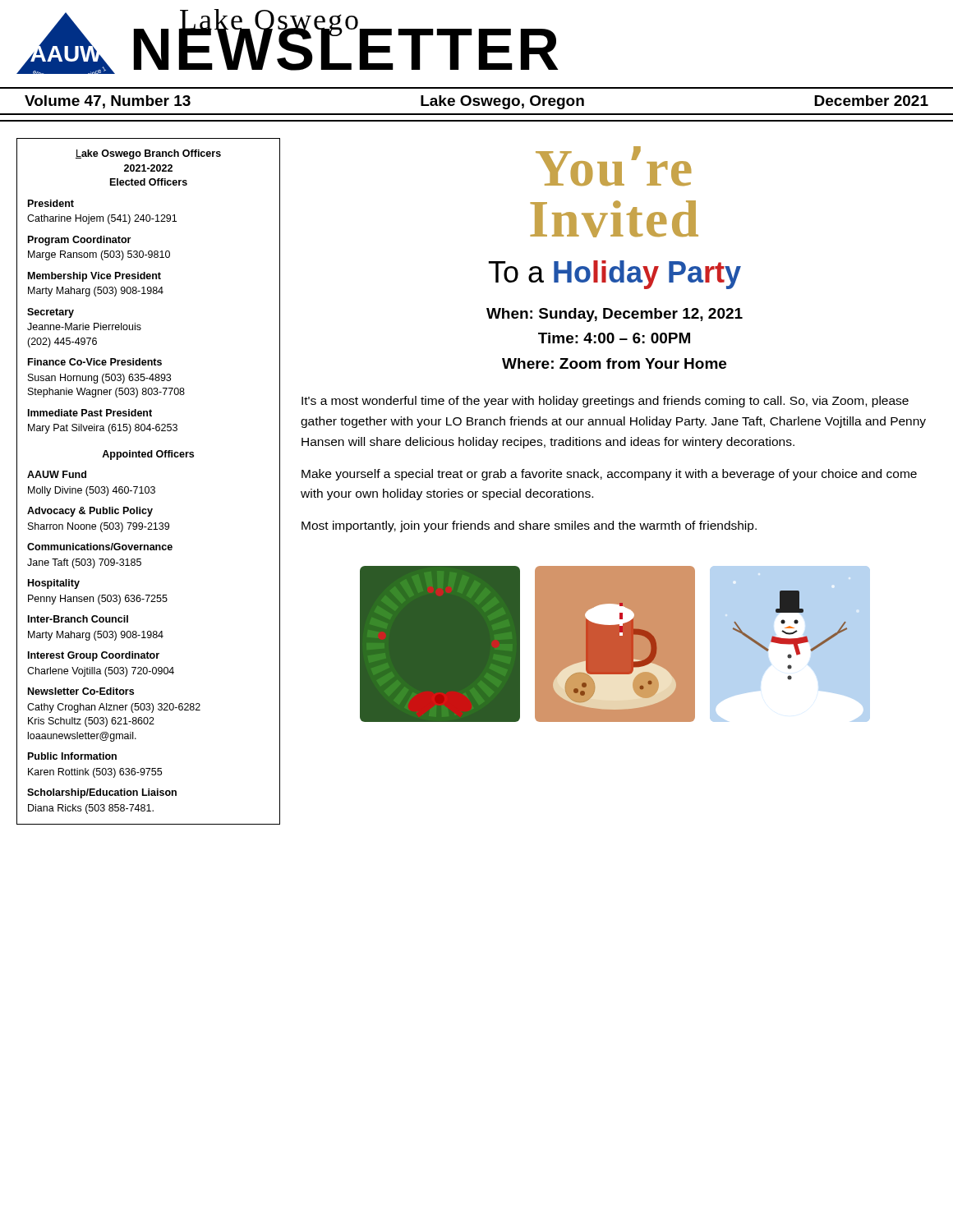This screenshot has width=953, height=1232.
Task: Find the block on this page that starts "Make yourself a special"
Action: coord(609,483)
